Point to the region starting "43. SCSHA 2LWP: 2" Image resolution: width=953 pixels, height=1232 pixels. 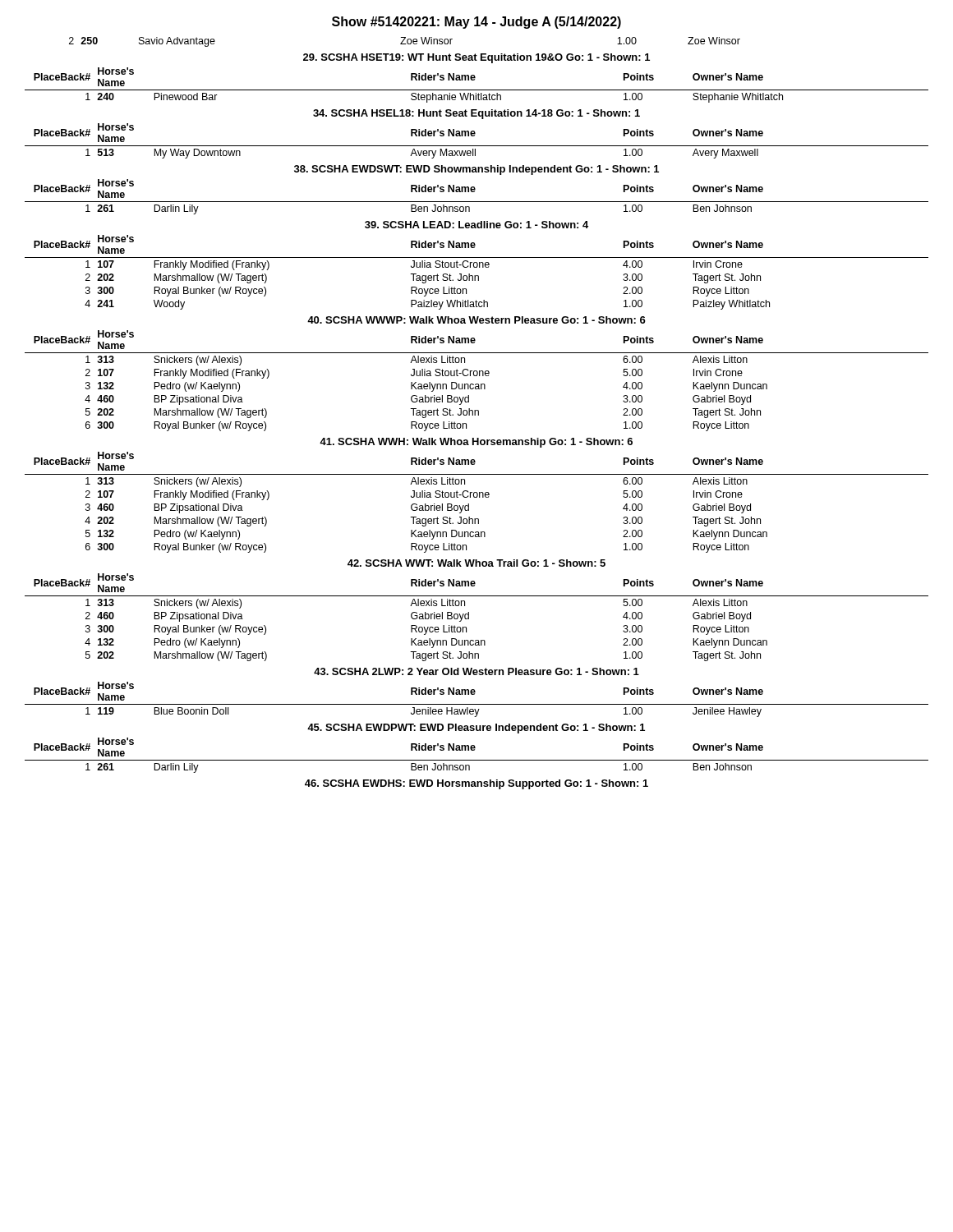coord(476,671)
